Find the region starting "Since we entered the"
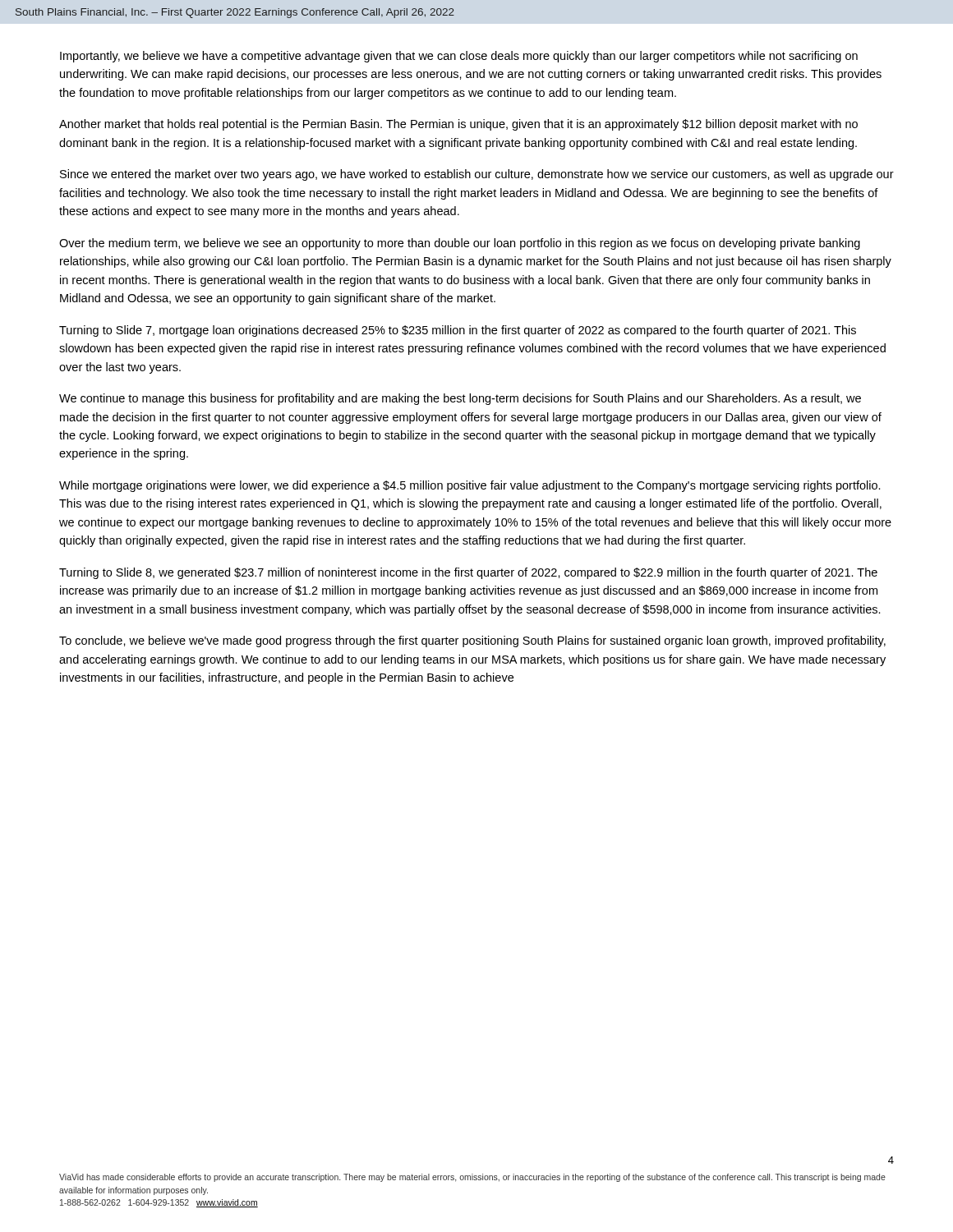Screen dimensions: 1232x953 476,193
